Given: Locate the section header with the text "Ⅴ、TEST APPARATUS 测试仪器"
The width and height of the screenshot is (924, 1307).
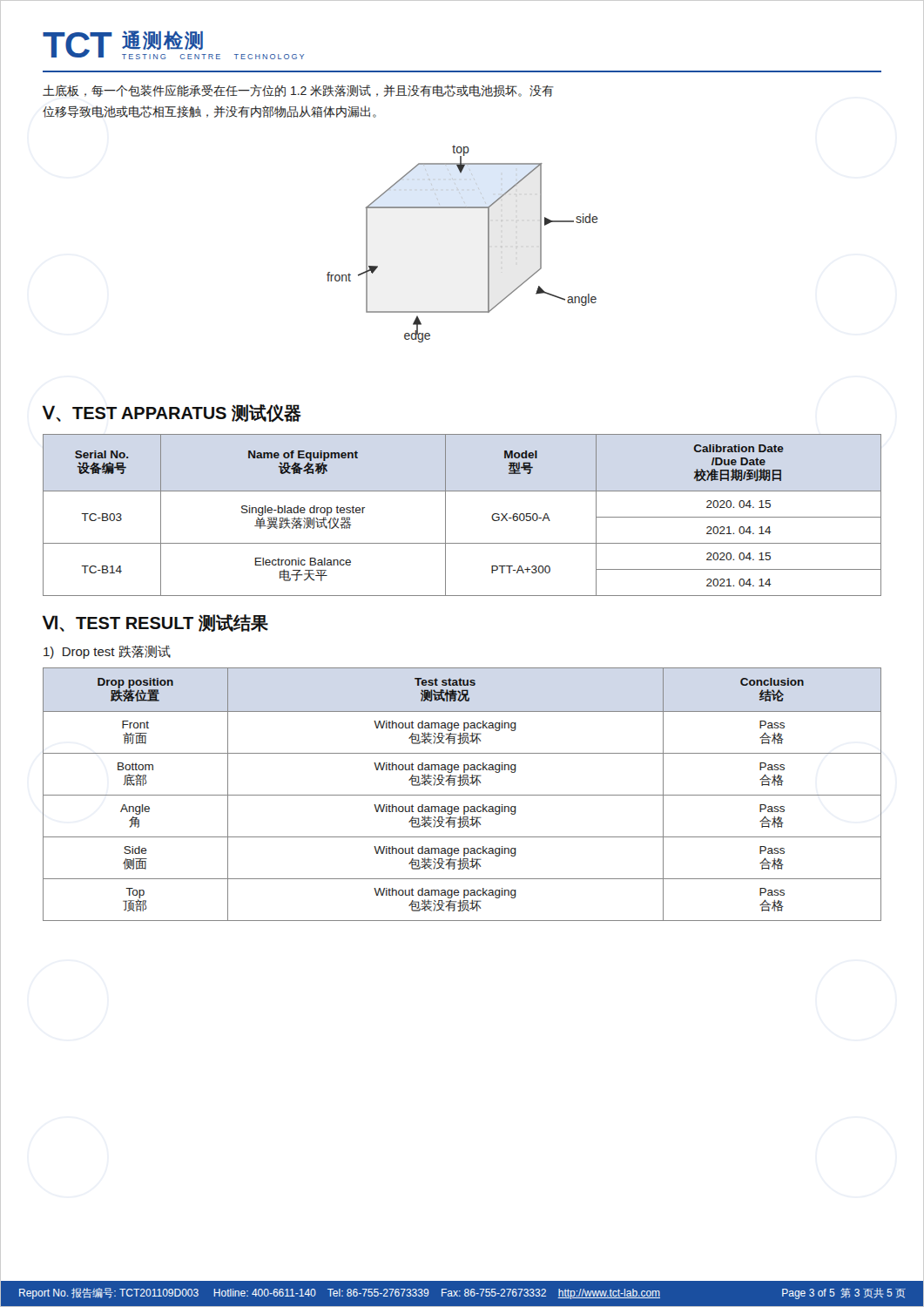Looking at the screenshot, I should tap(172, 413).
